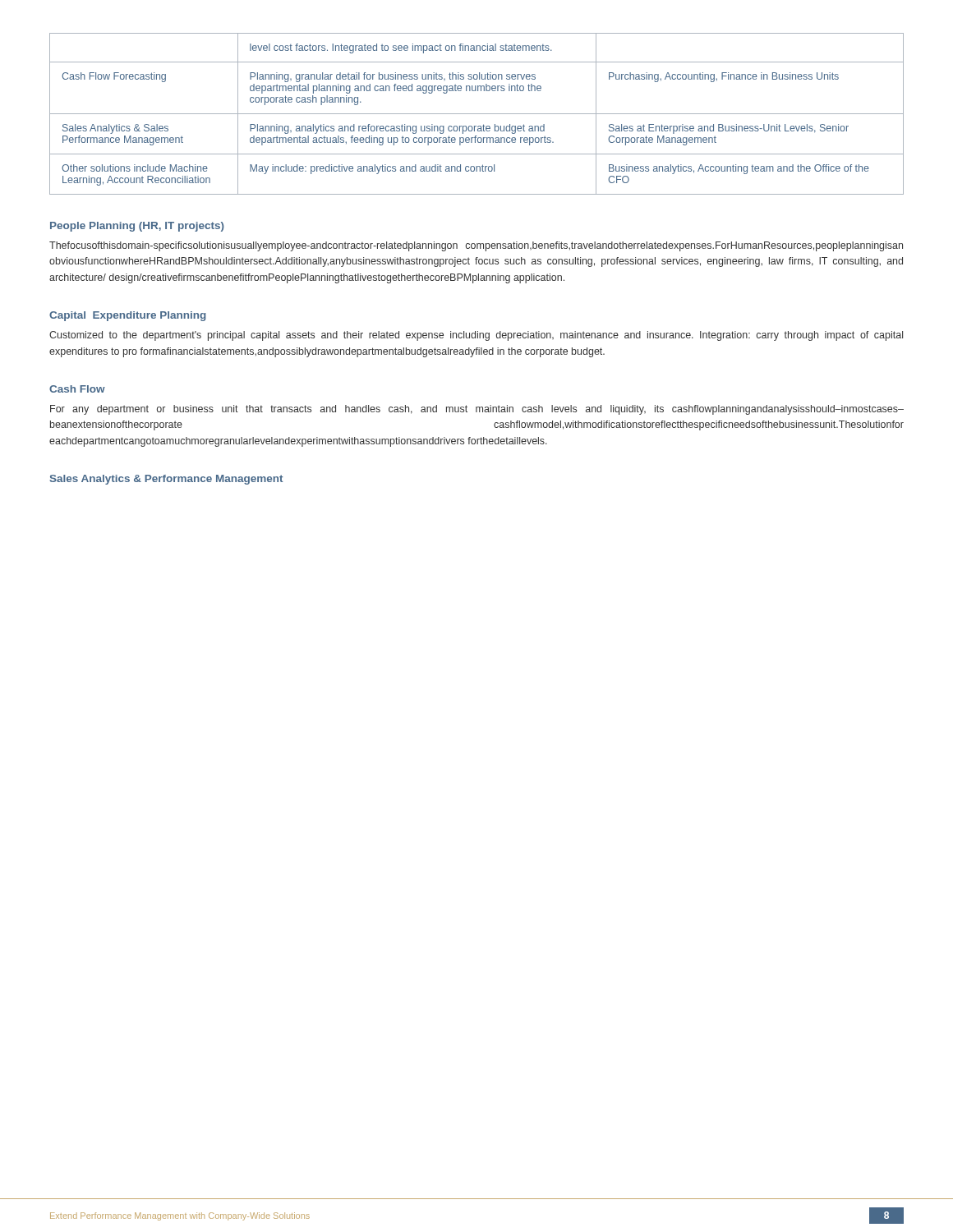Locate the section header with the text "Sales Analytics & Performance Management"

(166, 478)
